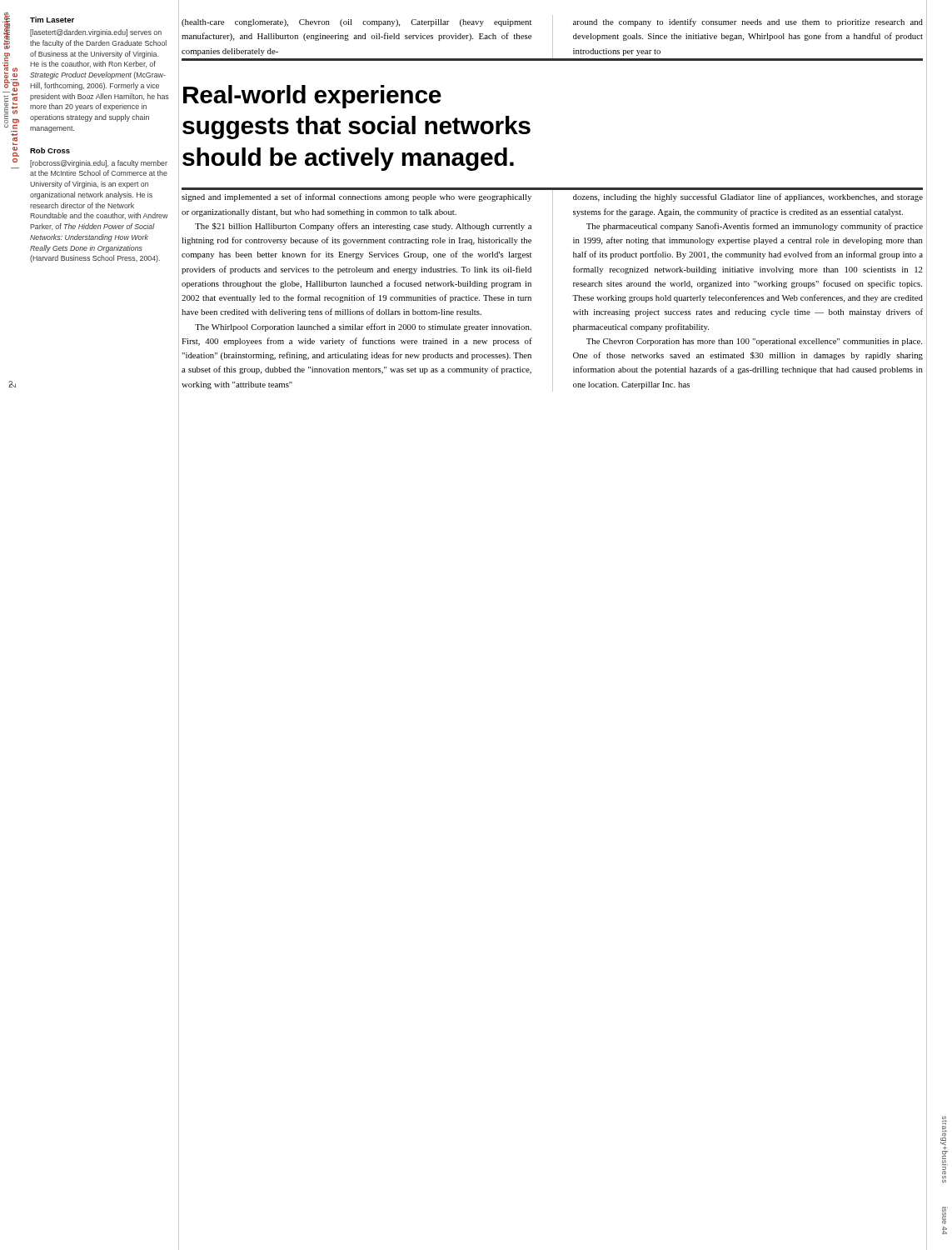Navigate to the passage starting "signed and implemented"
This screenshot has height=1250, width=952.
coord(357,291)
